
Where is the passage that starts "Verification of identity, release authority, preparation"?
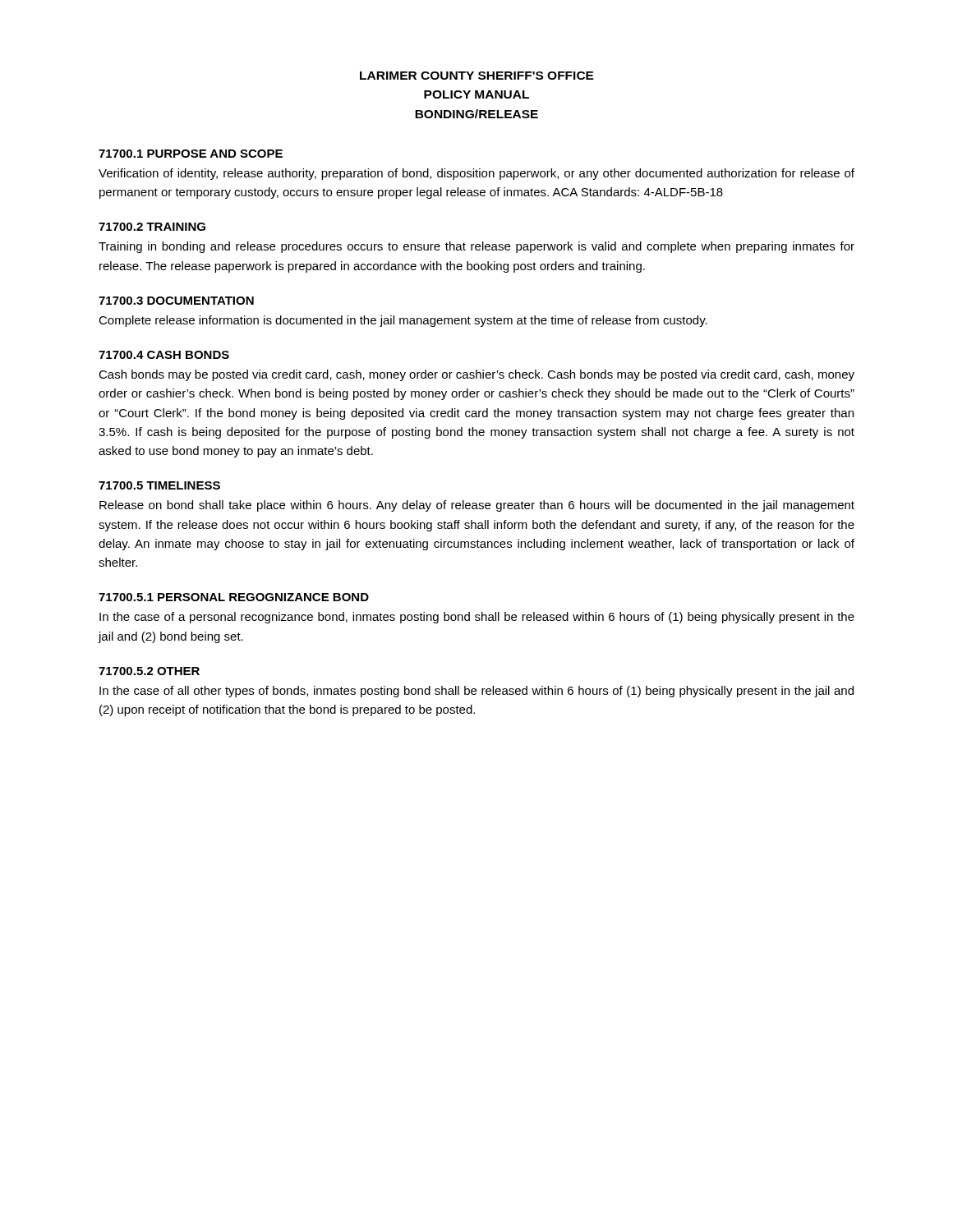476,182
